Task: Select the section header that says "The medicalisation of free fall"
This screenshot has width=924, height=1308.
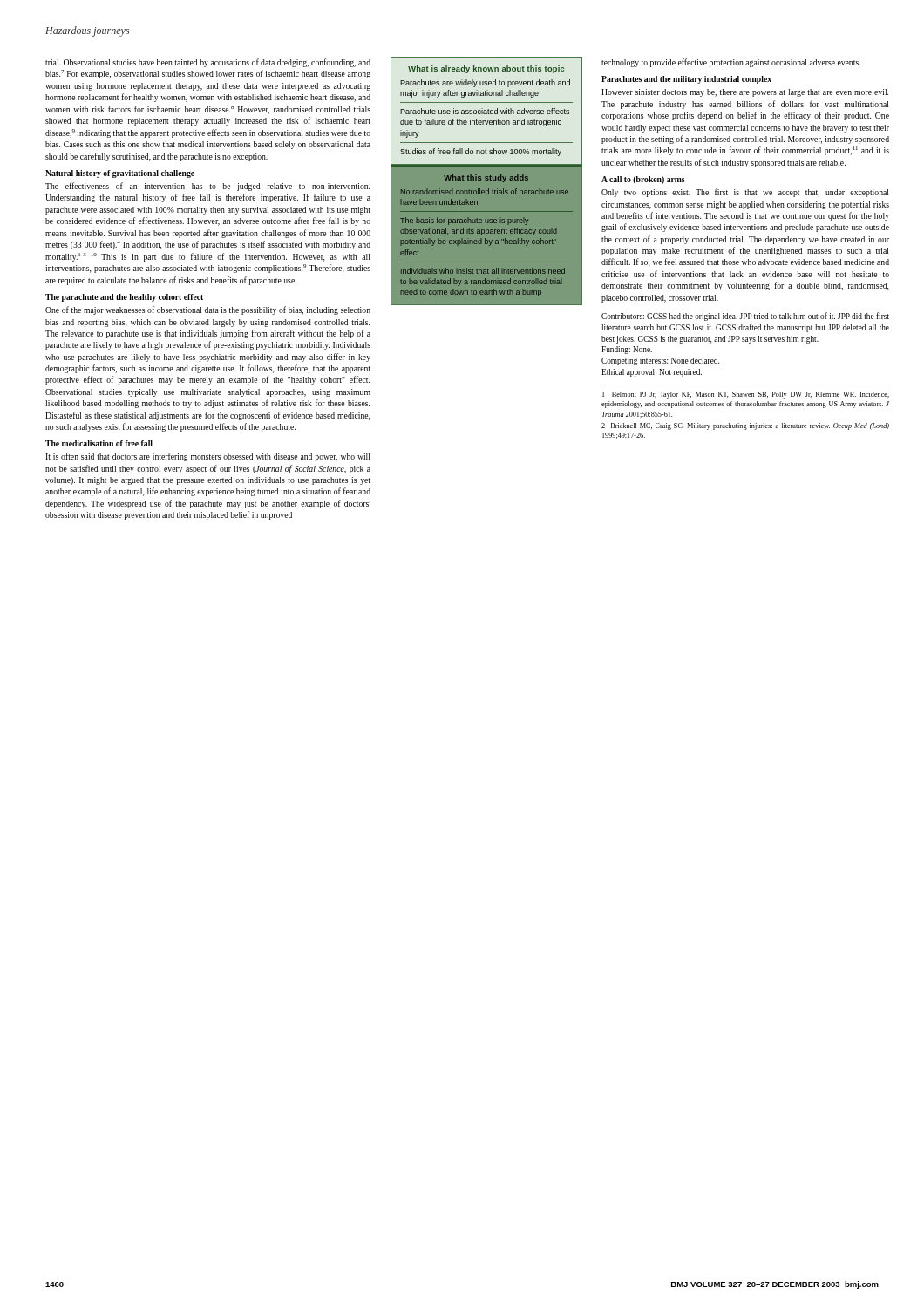Action: [x=99, y=444]
